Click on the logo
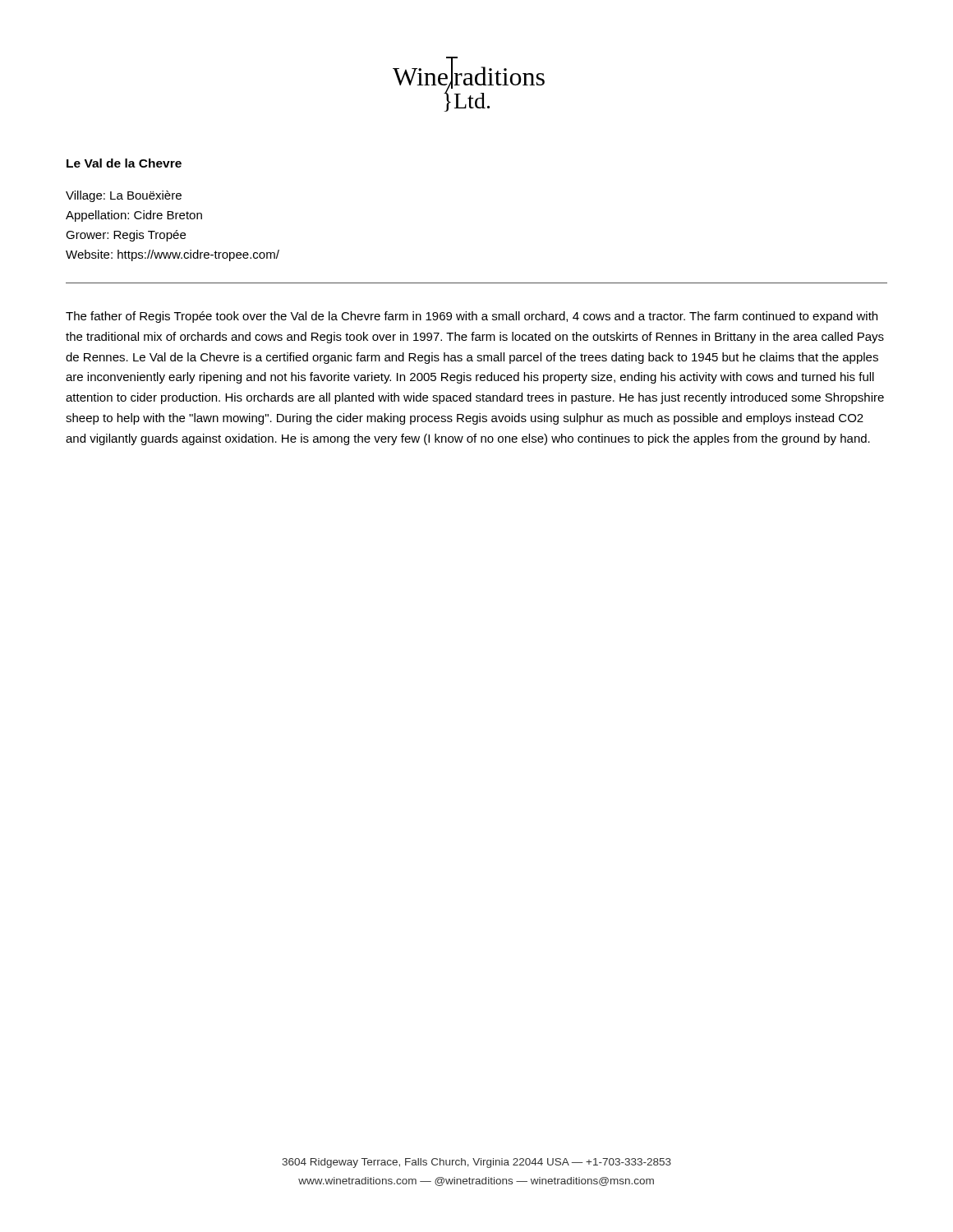The width and height of the screenshot is (953, 1232). pos(476,63)
